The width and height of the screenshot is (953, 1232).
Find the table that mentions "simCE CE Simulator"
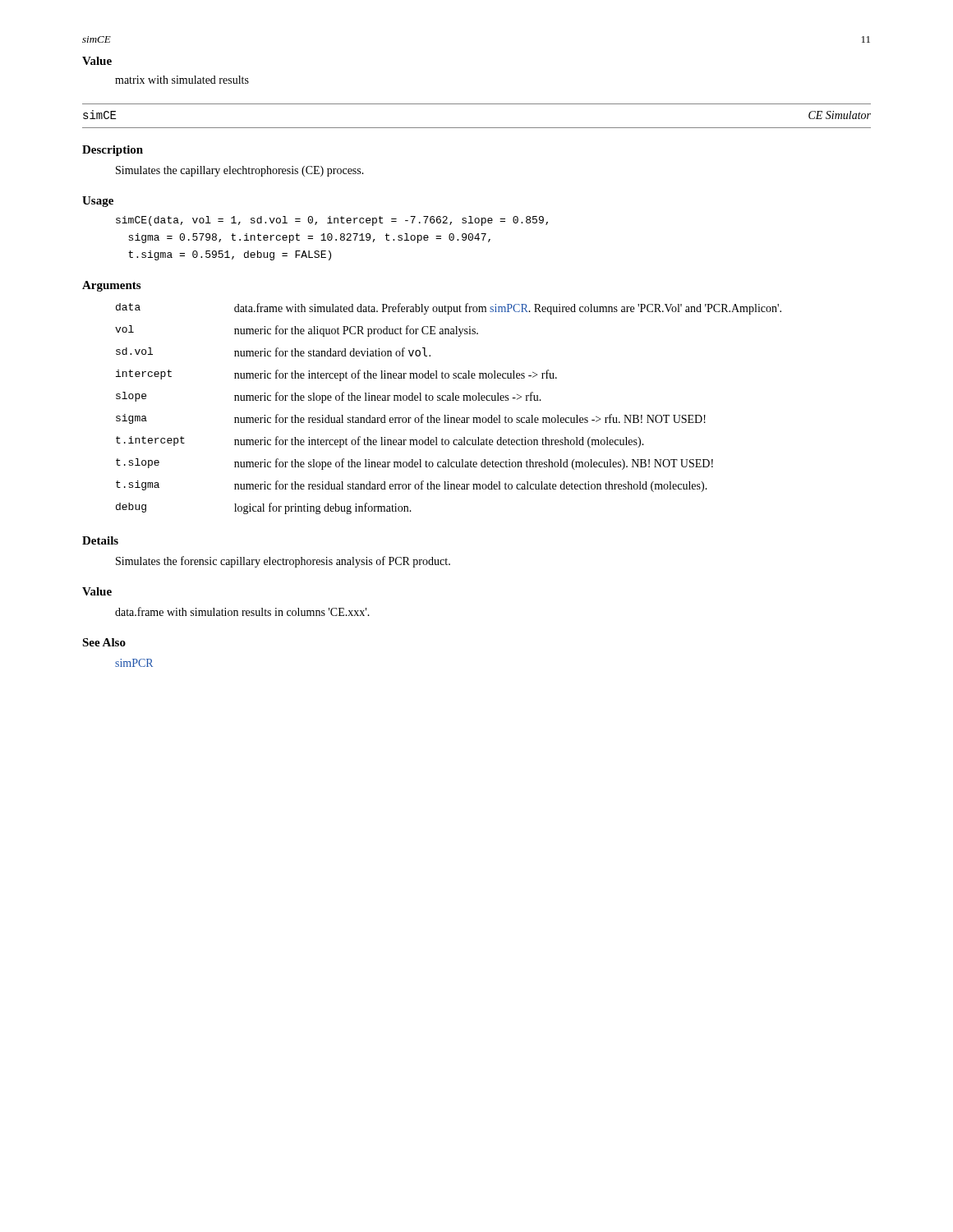(476, 116)
